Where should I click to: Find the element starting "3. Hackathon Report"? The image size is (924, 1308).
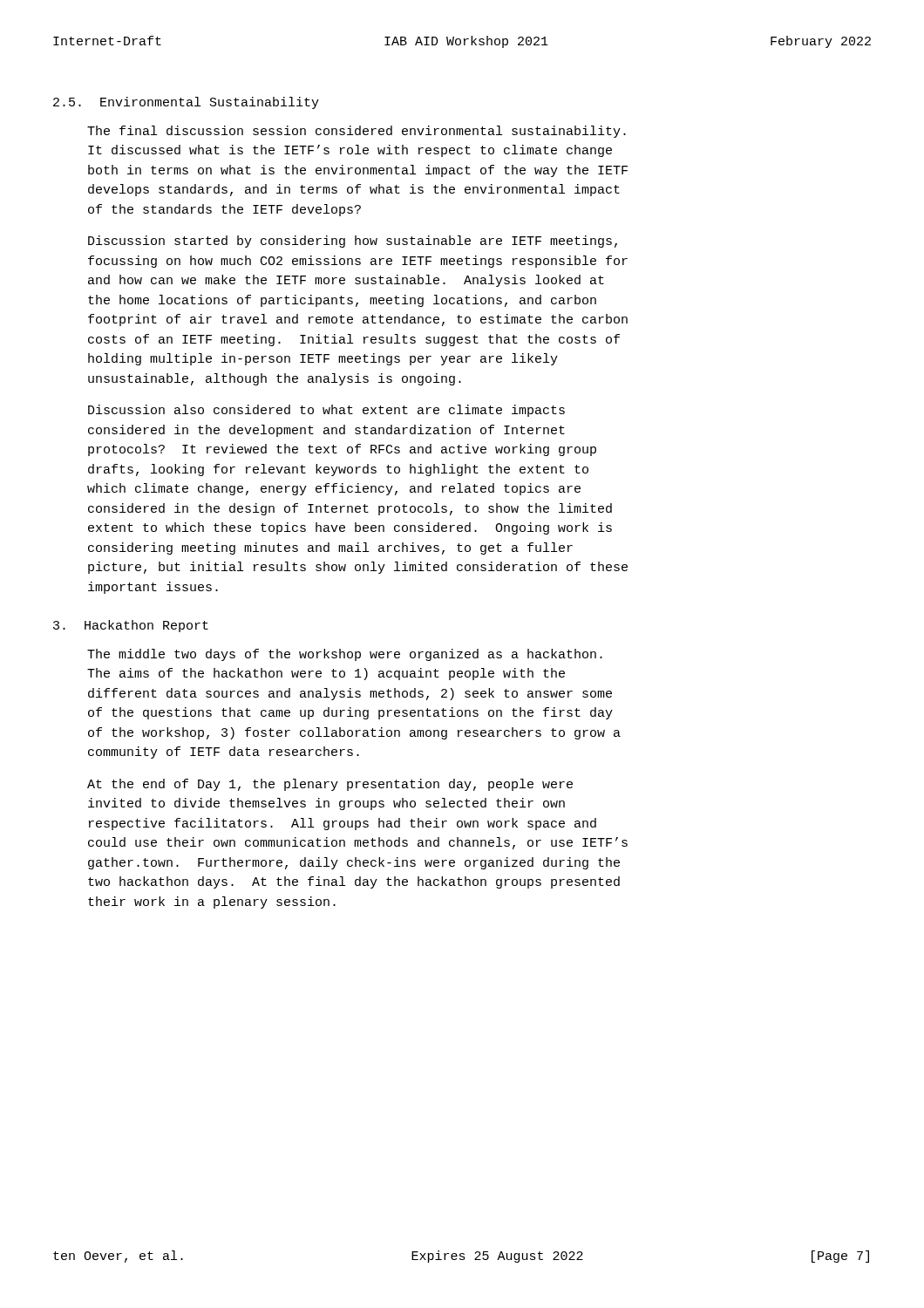pos(131,627)
